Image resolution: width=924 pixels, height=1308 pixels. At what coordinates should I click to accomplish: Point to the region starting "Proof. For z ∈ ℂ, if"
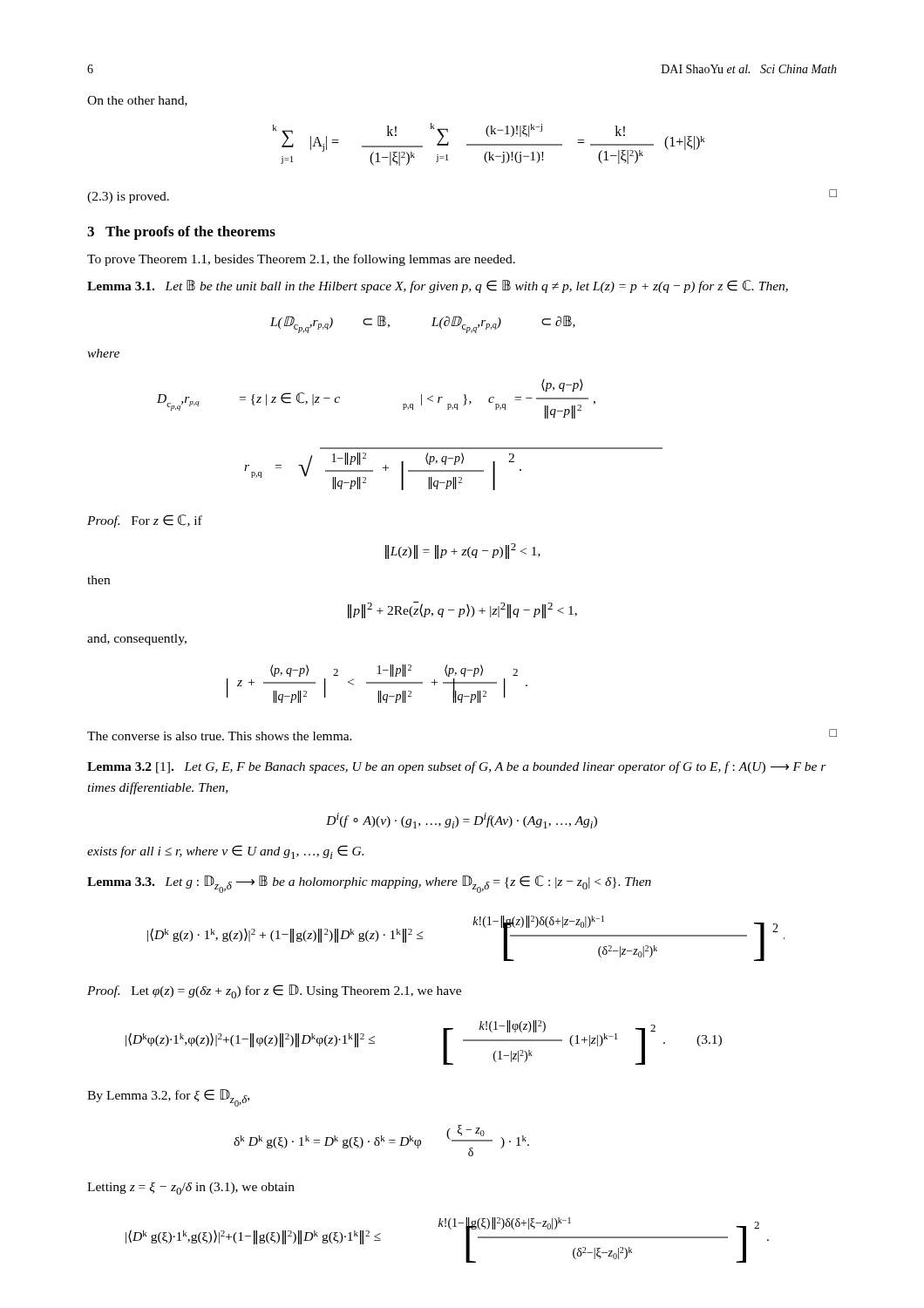click(145, 520)
